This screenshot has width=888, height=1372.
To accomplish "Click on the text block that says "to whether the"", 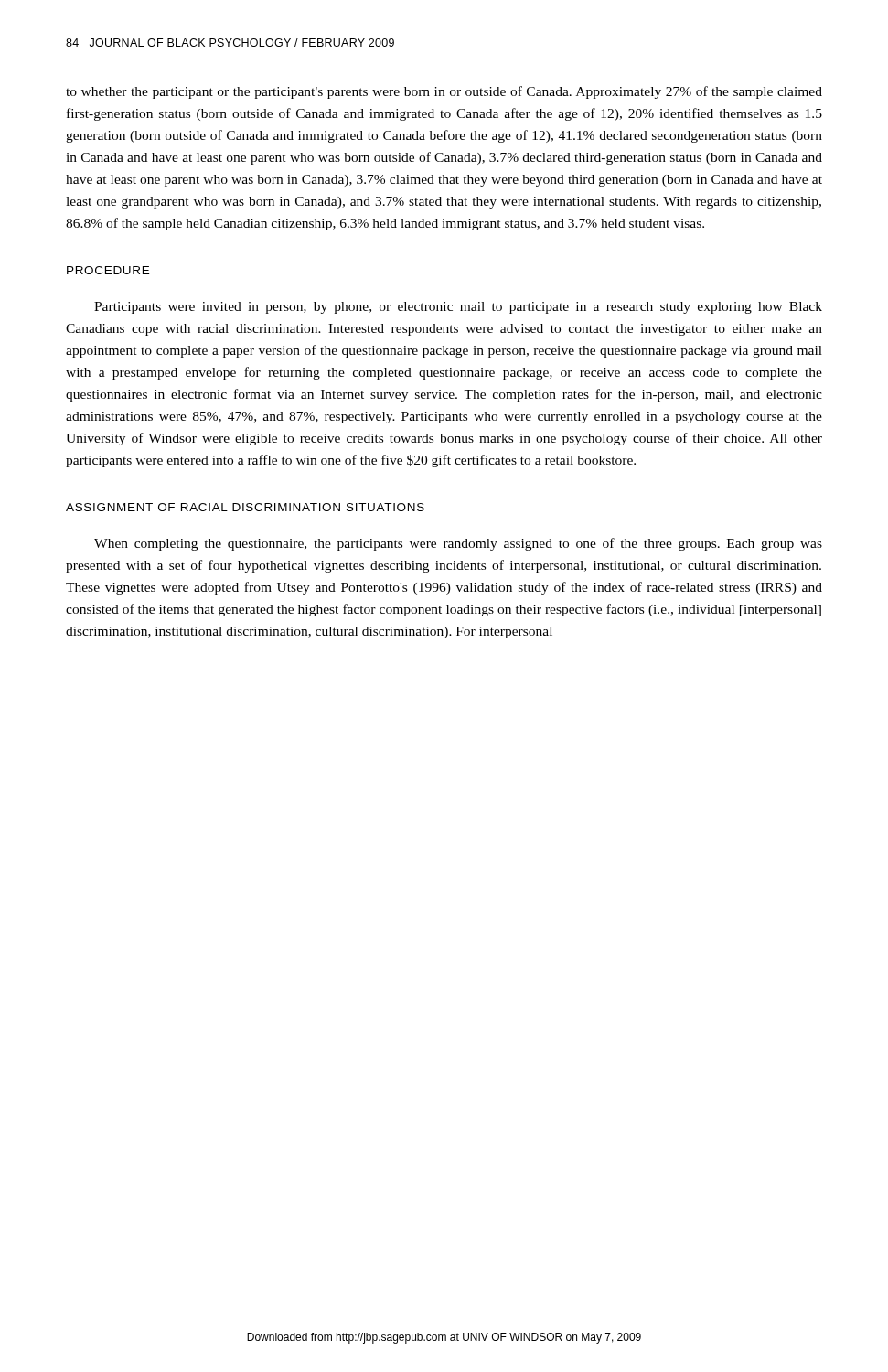I will 444,157.
